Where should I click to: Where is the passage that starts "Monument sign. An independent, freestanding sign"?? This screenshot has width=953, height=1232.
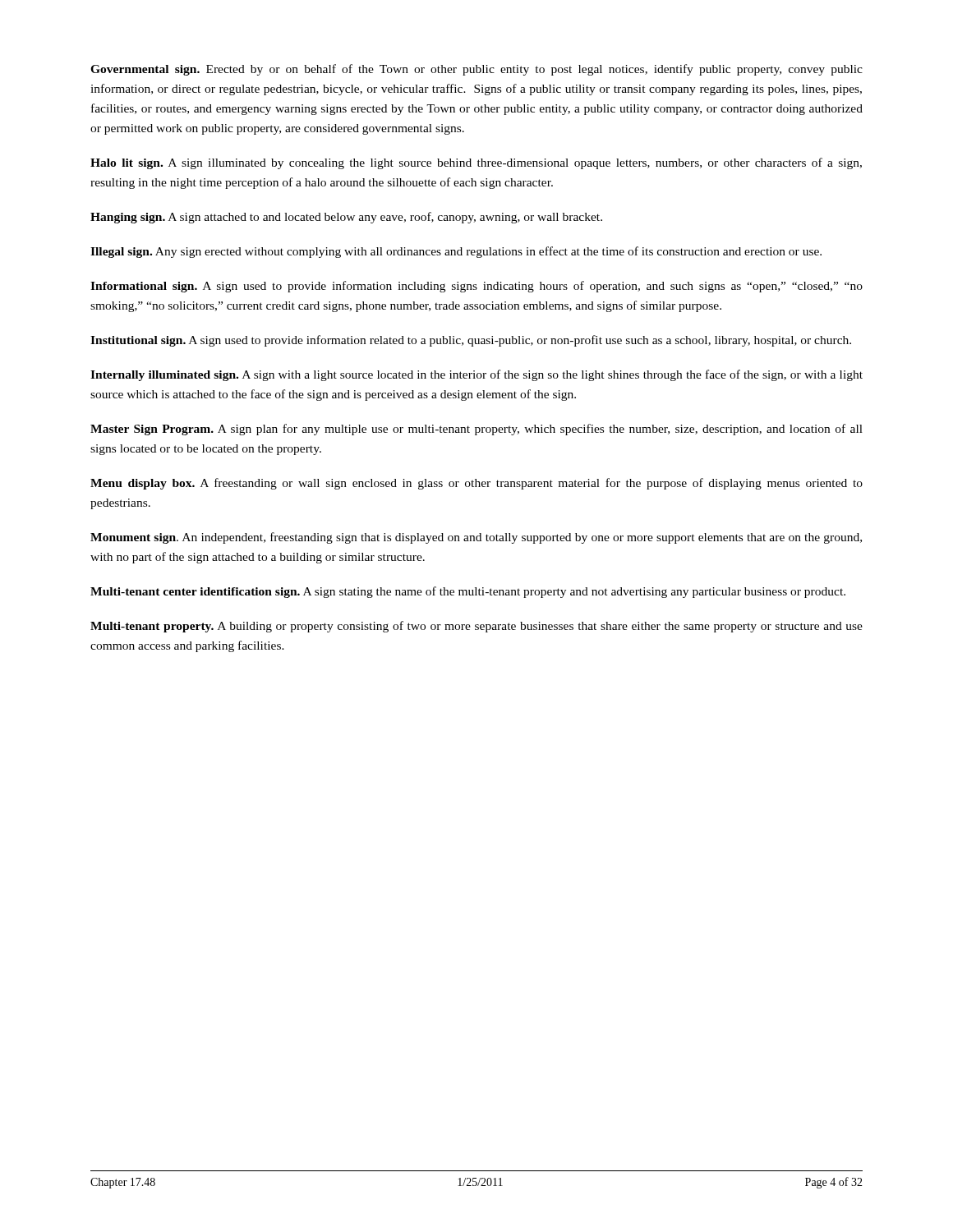coord(476,547)
